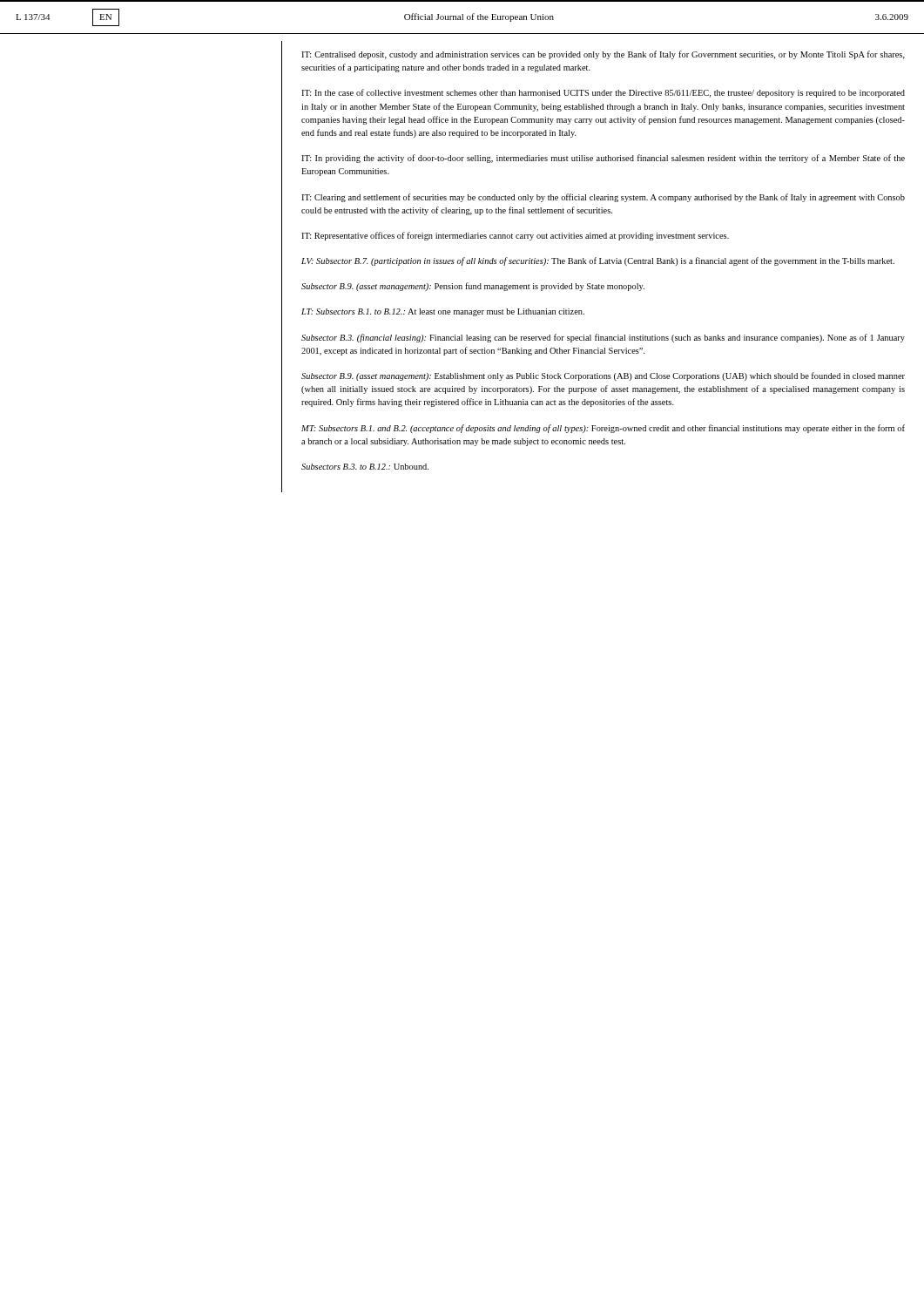Navigate to the text starting "Subsectors B.3. to B.12.: Unbound."
Viewport: 924px width, 1307px height.
(365, 467)
